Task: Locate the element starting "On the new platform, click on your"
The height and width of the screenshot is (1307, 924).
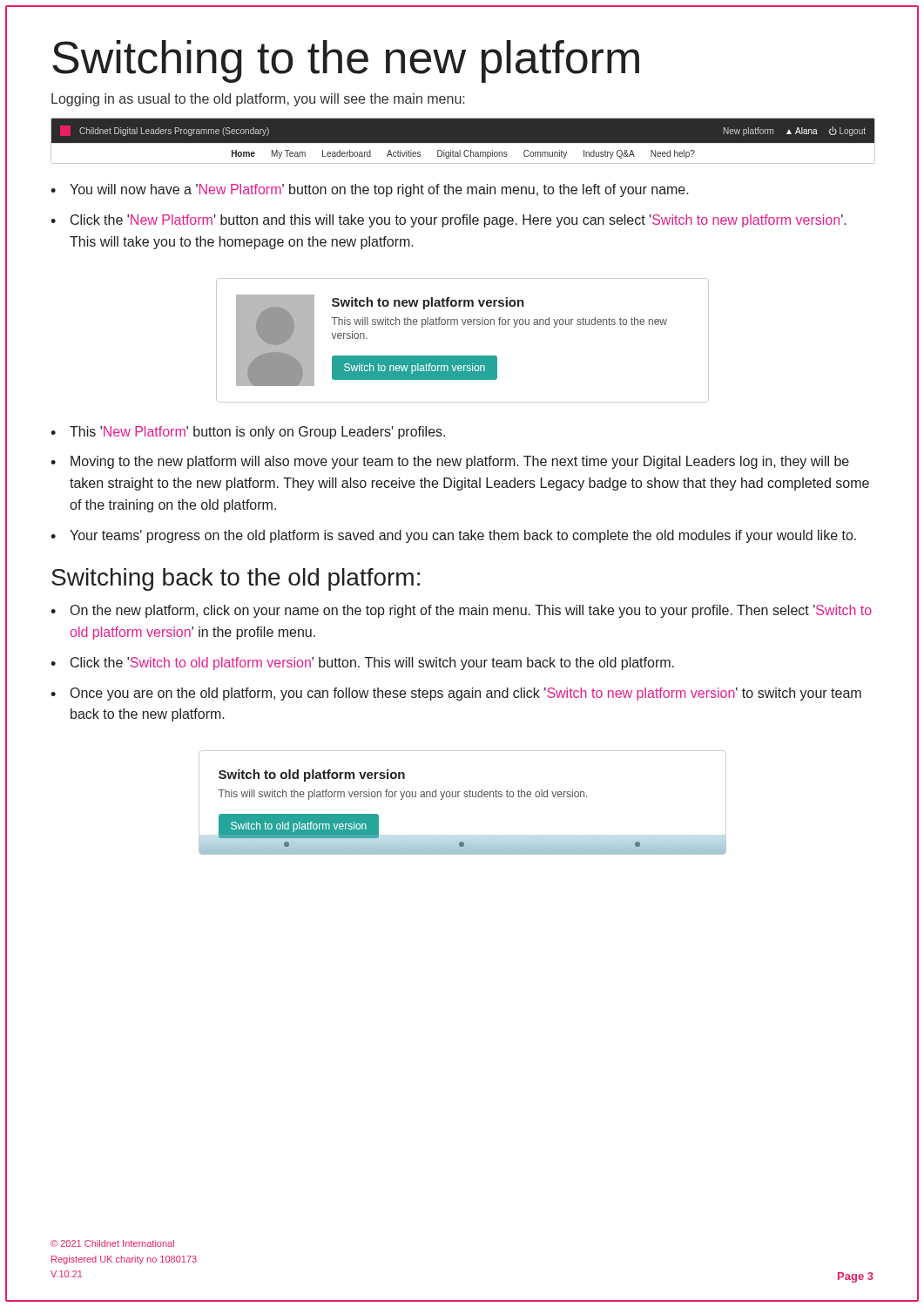Action: coord(462,622)
